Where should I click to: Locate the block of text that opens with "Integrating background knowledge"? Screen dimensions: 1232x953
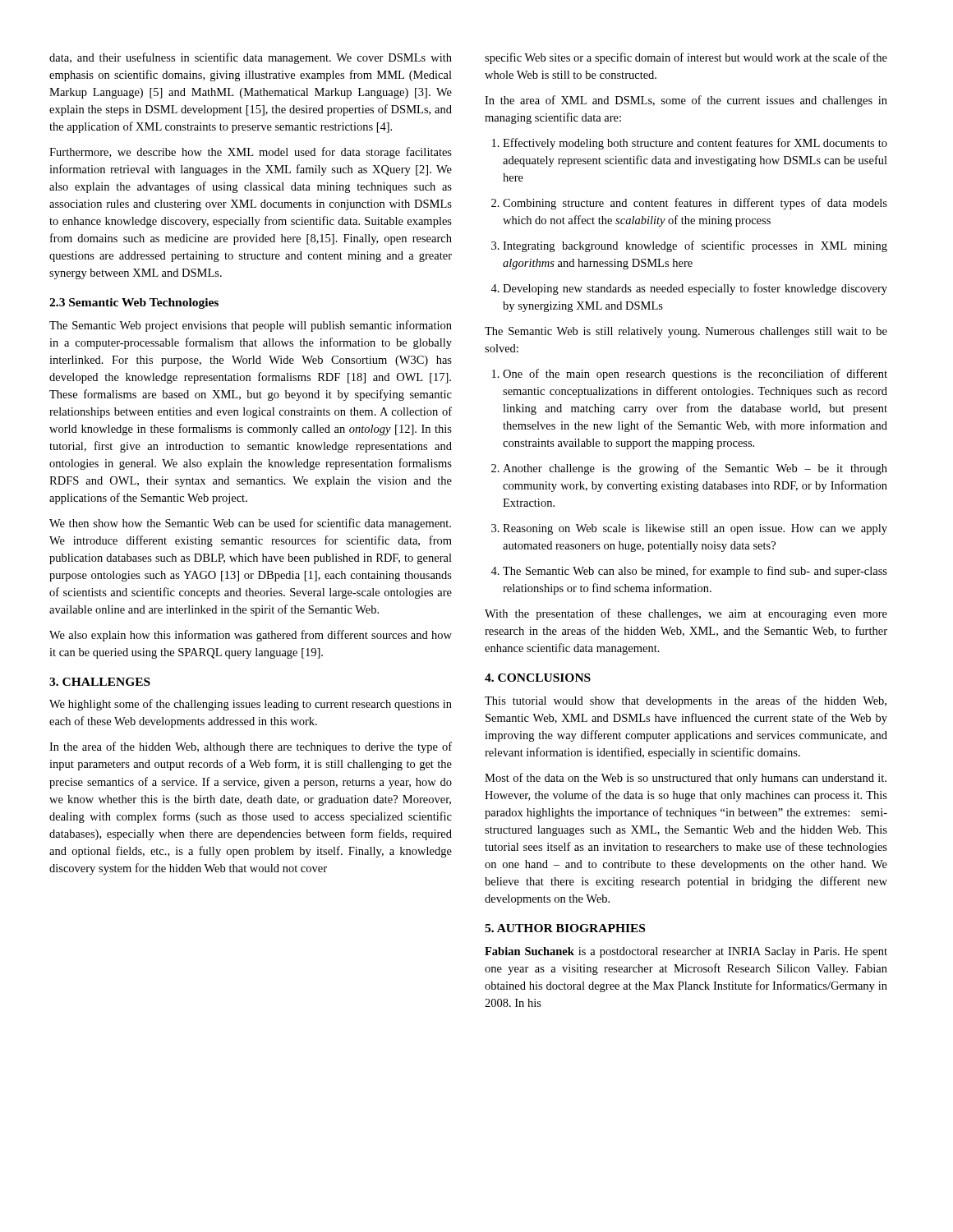pyautogui.click(x=686, y=255)
